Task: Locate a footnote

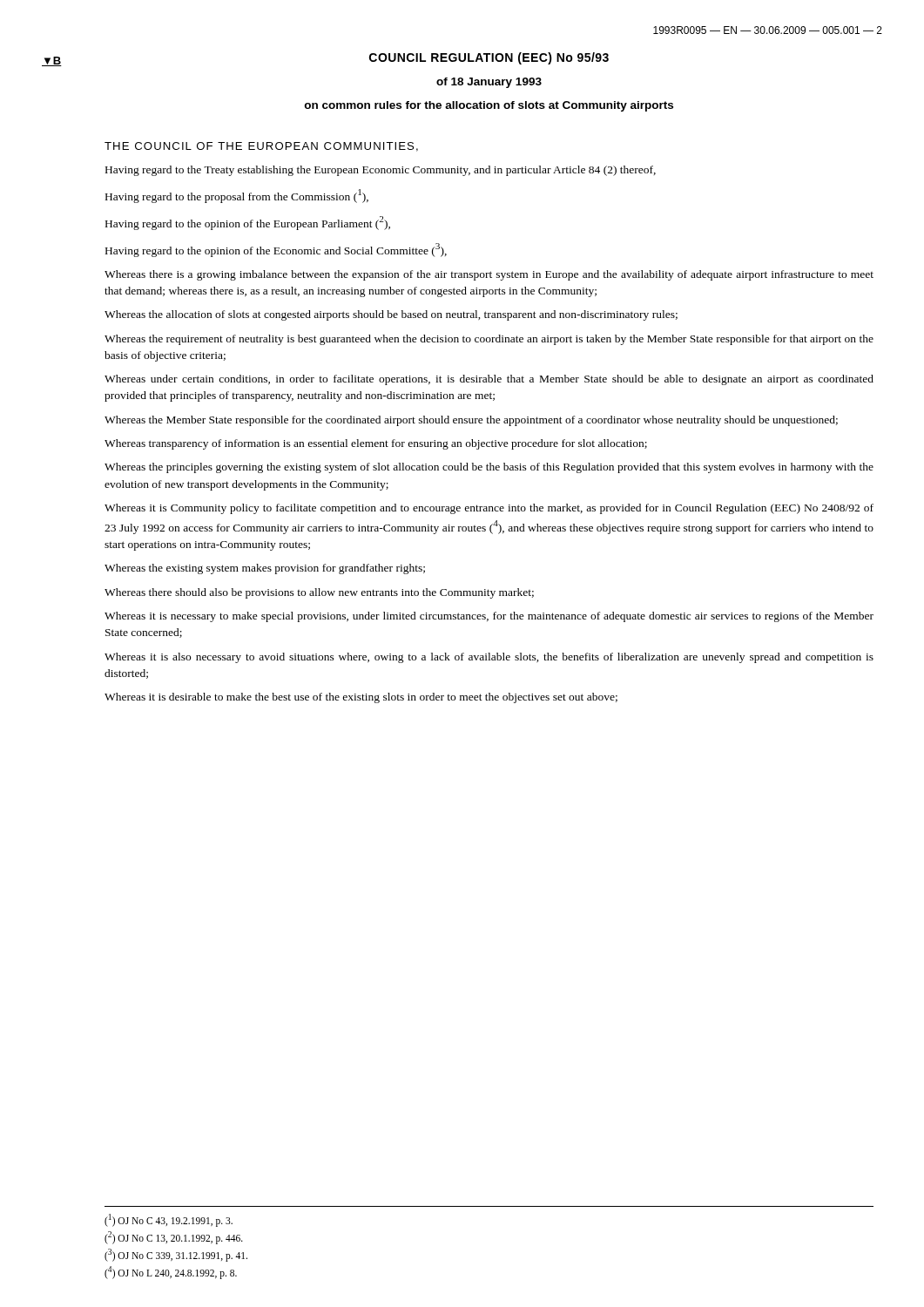Action: (x=489, y=1246)
